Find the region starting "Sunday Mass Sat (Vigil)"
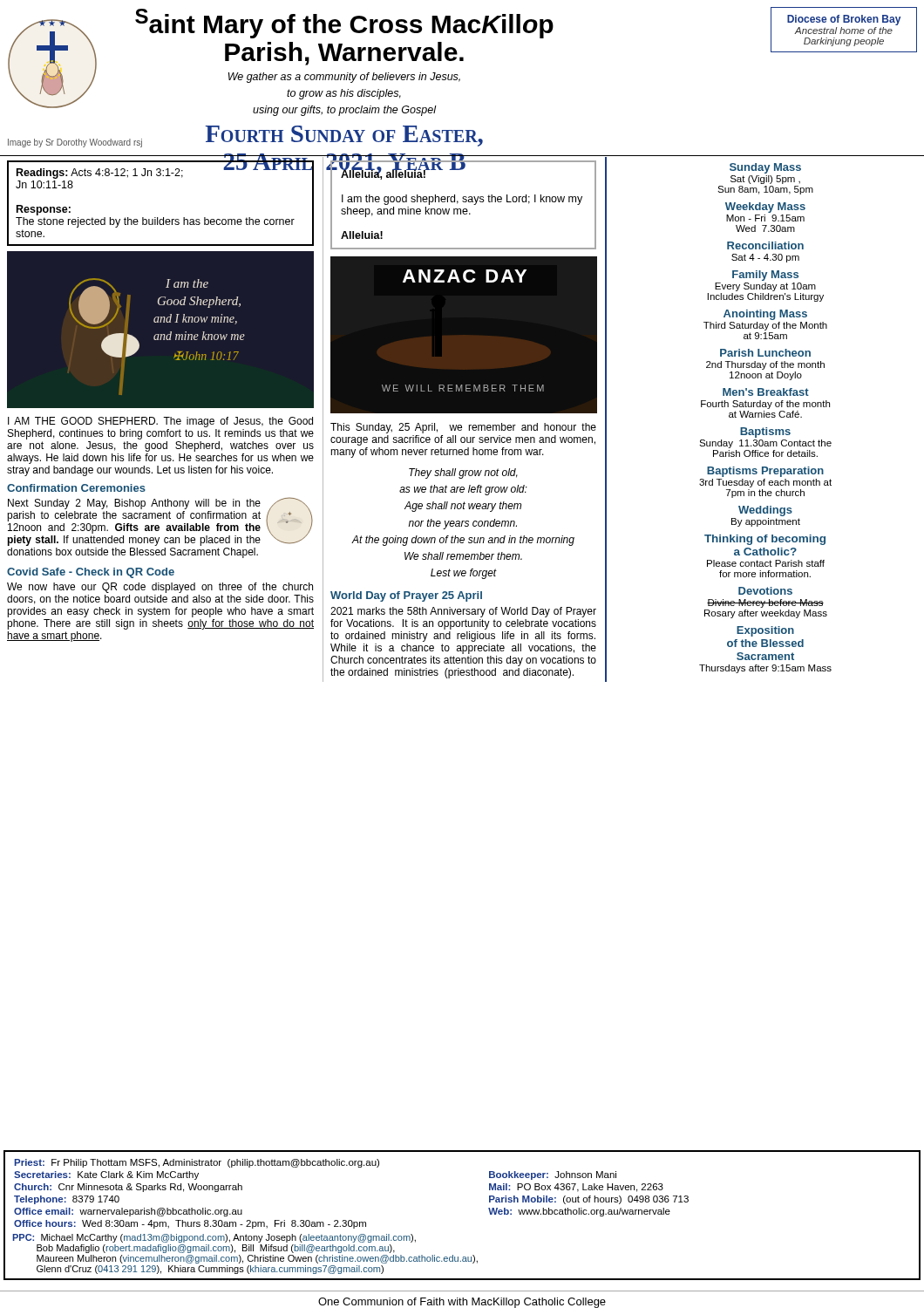The width and height of the screenshot is (924, 1308). tap(765, 177)
